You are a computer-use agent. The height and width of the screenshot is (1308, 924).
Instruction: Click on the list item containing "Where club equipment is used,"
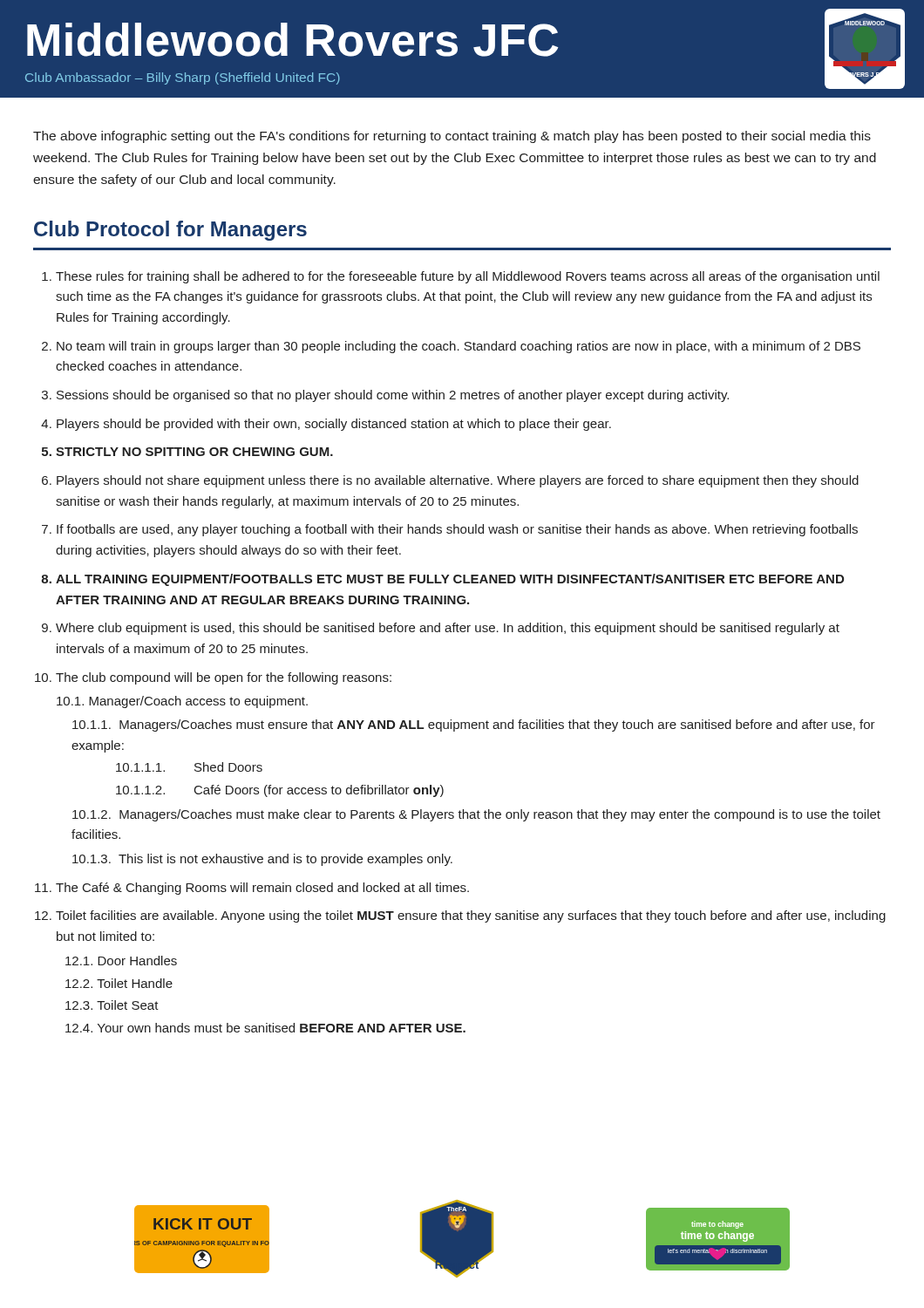click(x=448, y=638)
